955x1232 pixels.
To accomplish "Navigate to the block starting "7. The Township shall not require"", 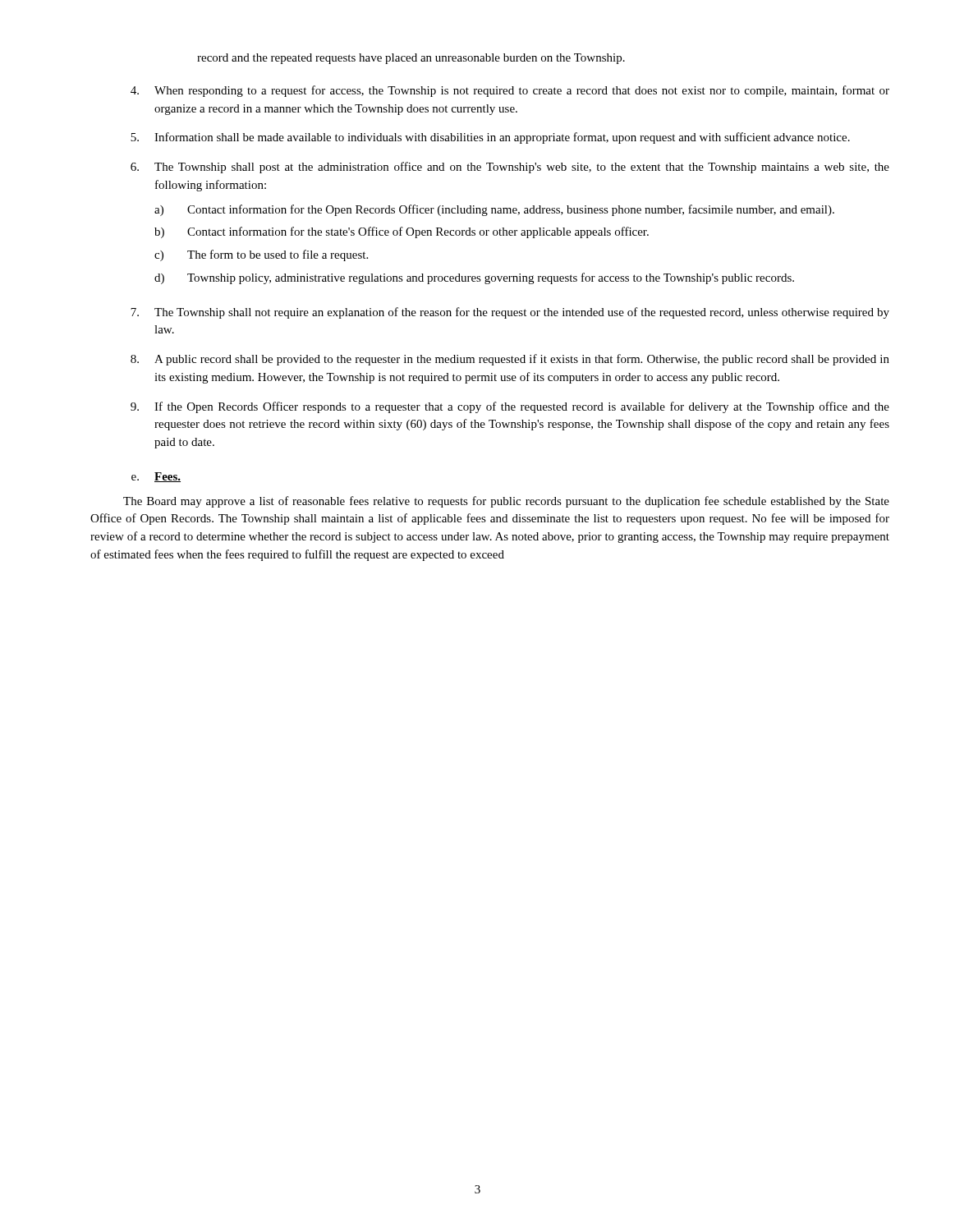I will pyautogui.click(x=490, y=321).
